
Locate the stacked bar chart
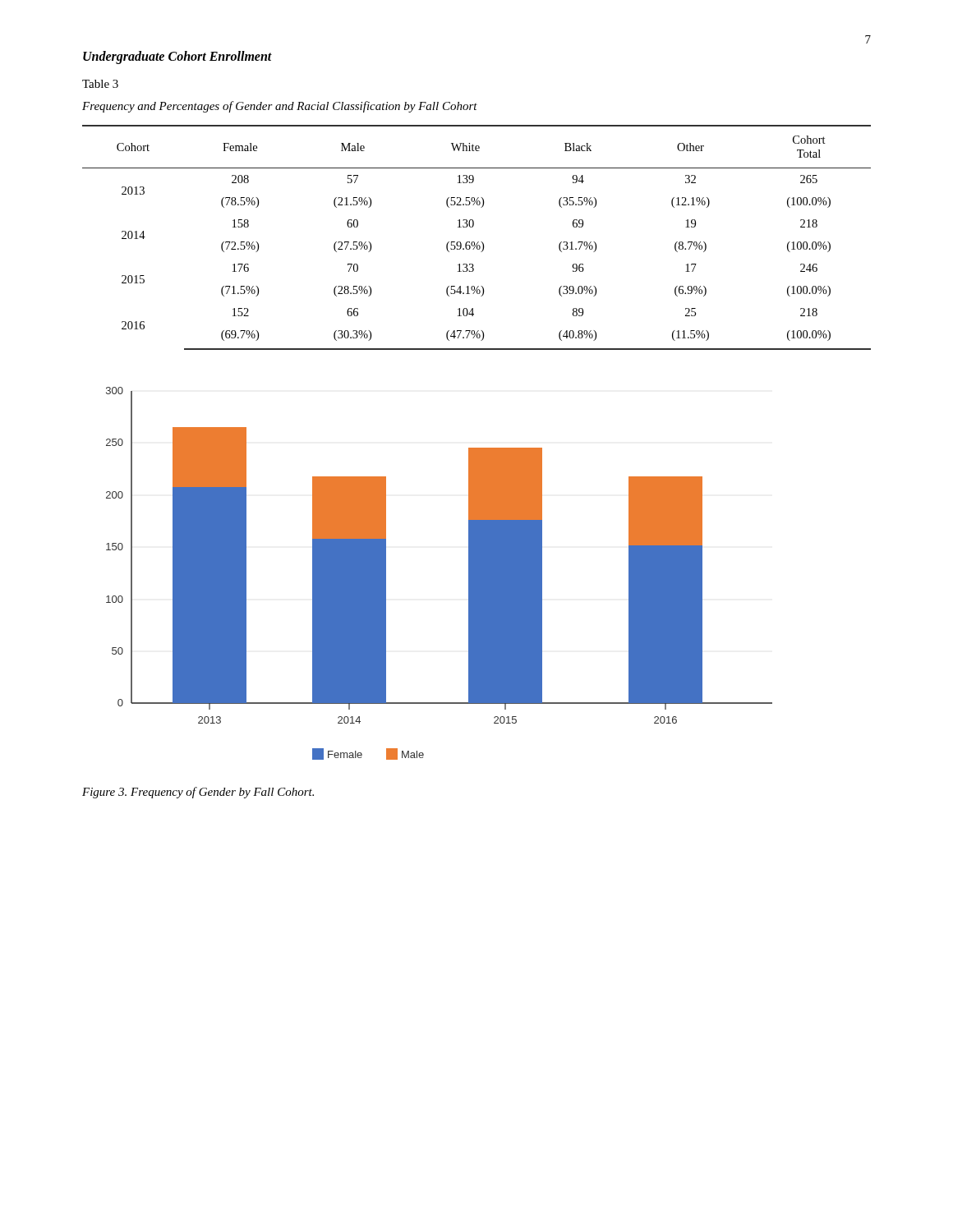tap(476, 576)
